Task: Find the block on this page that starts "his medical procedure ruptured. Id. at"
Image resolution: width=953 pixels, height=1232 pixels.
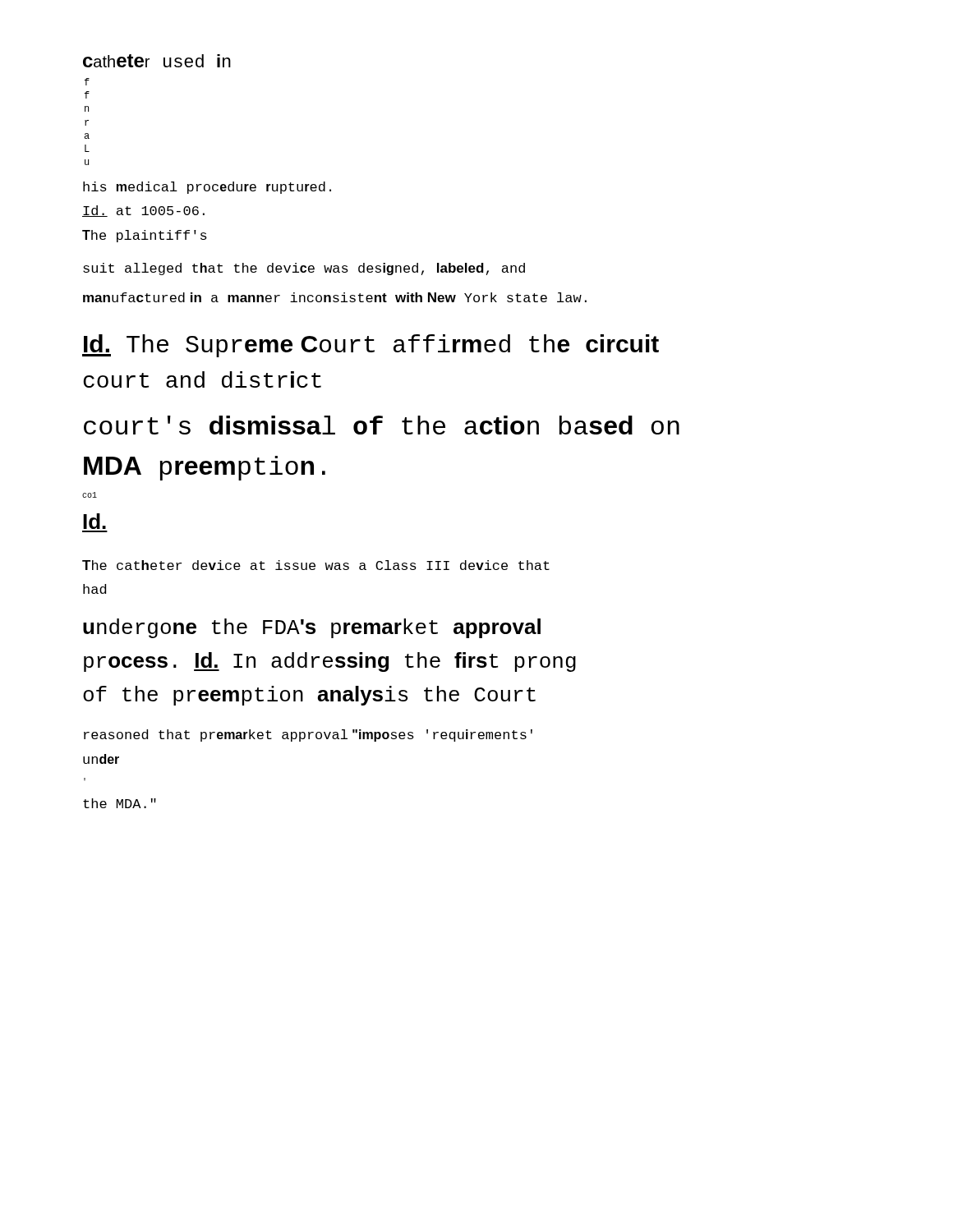Action: pos(208,212)
